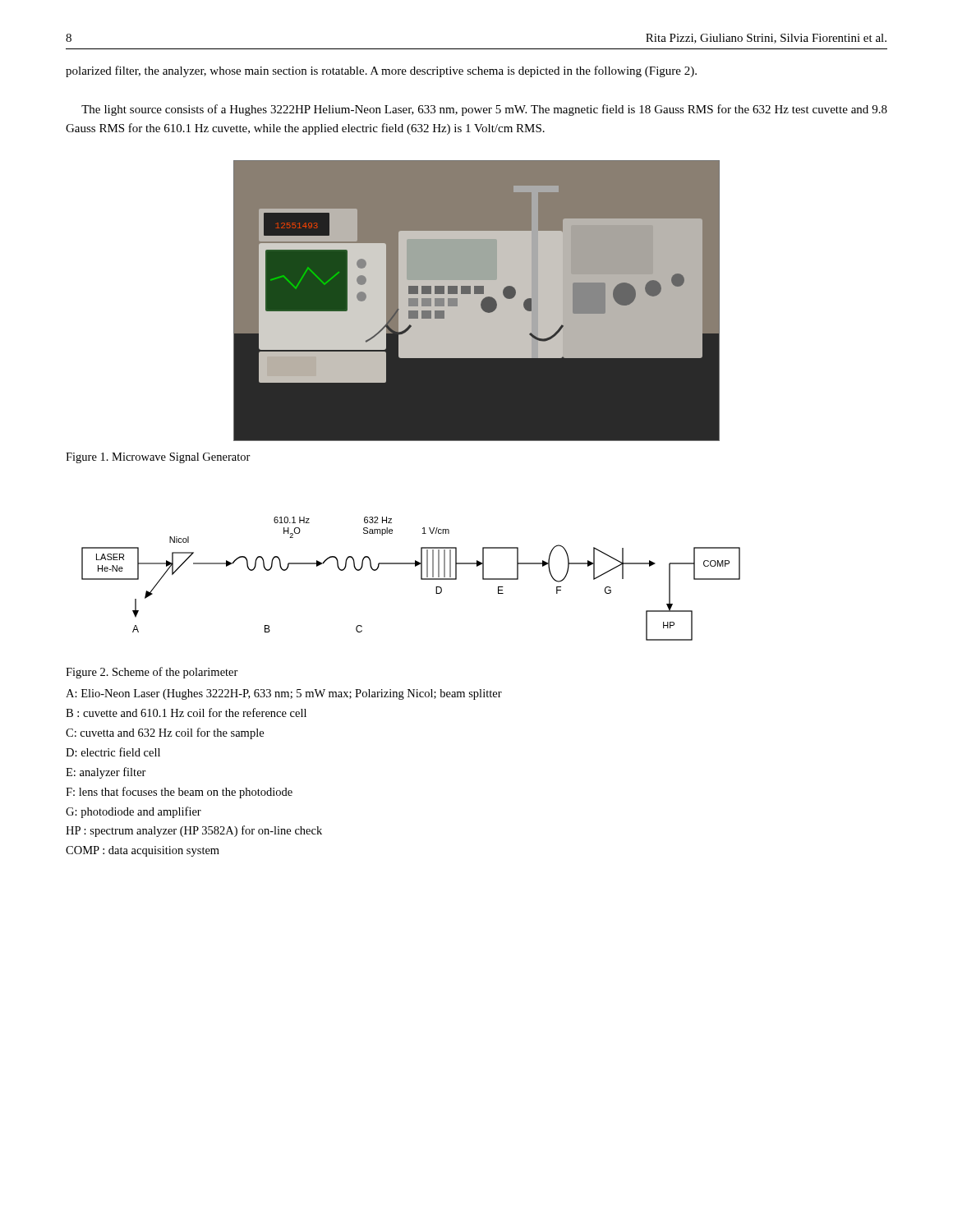Viewport: 953px width, 1232px height.
Task: Click on the list item that reads "B : cuvette and 610.1 Hz"
Action: pyautogui.click(x=186, y=713)
